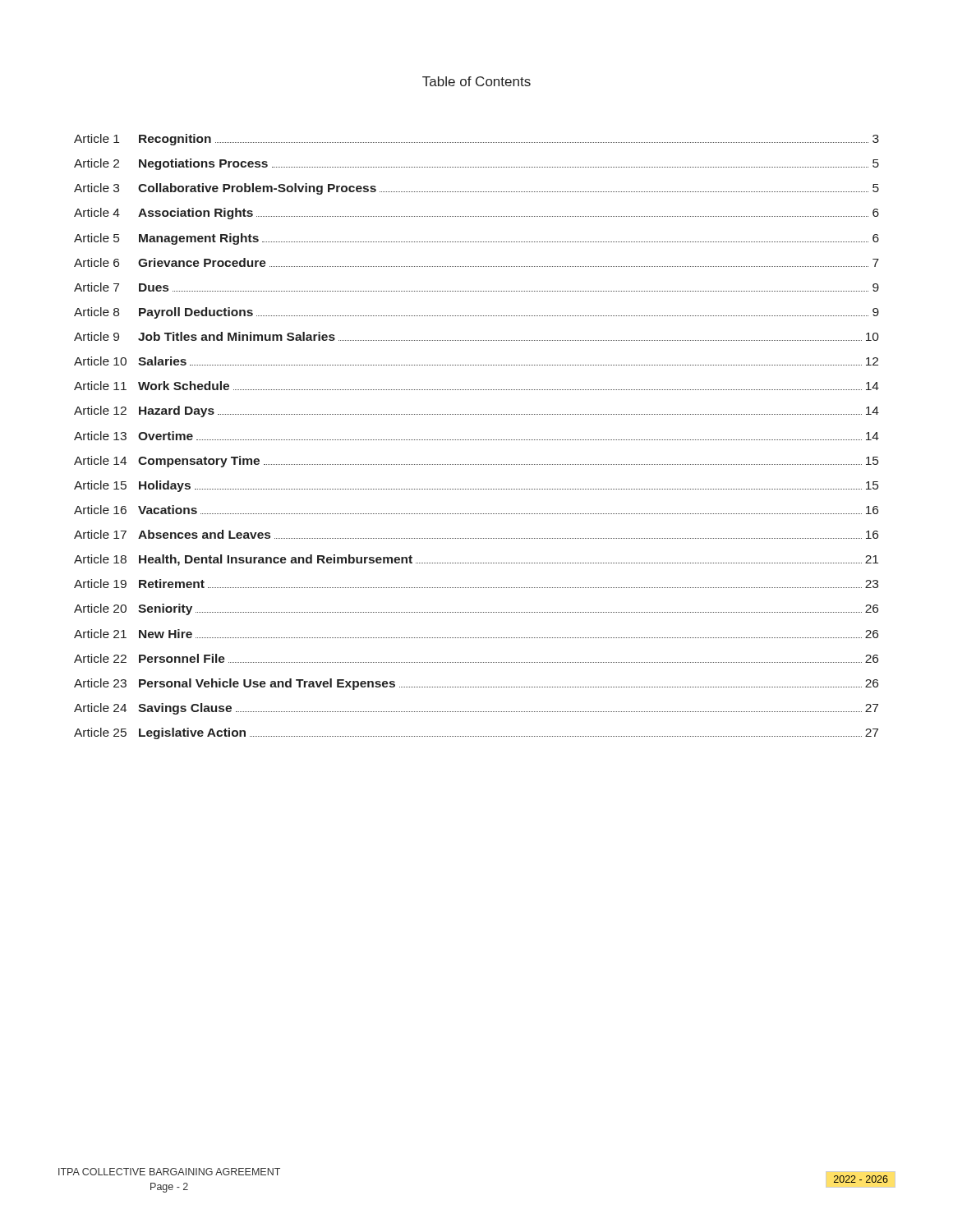The width and height of the screenshot is (953, 1232).
Task: Click on the element starting "Article 4 Association Rights 6"
Action: pyautogui.click(x=476, y=213)
